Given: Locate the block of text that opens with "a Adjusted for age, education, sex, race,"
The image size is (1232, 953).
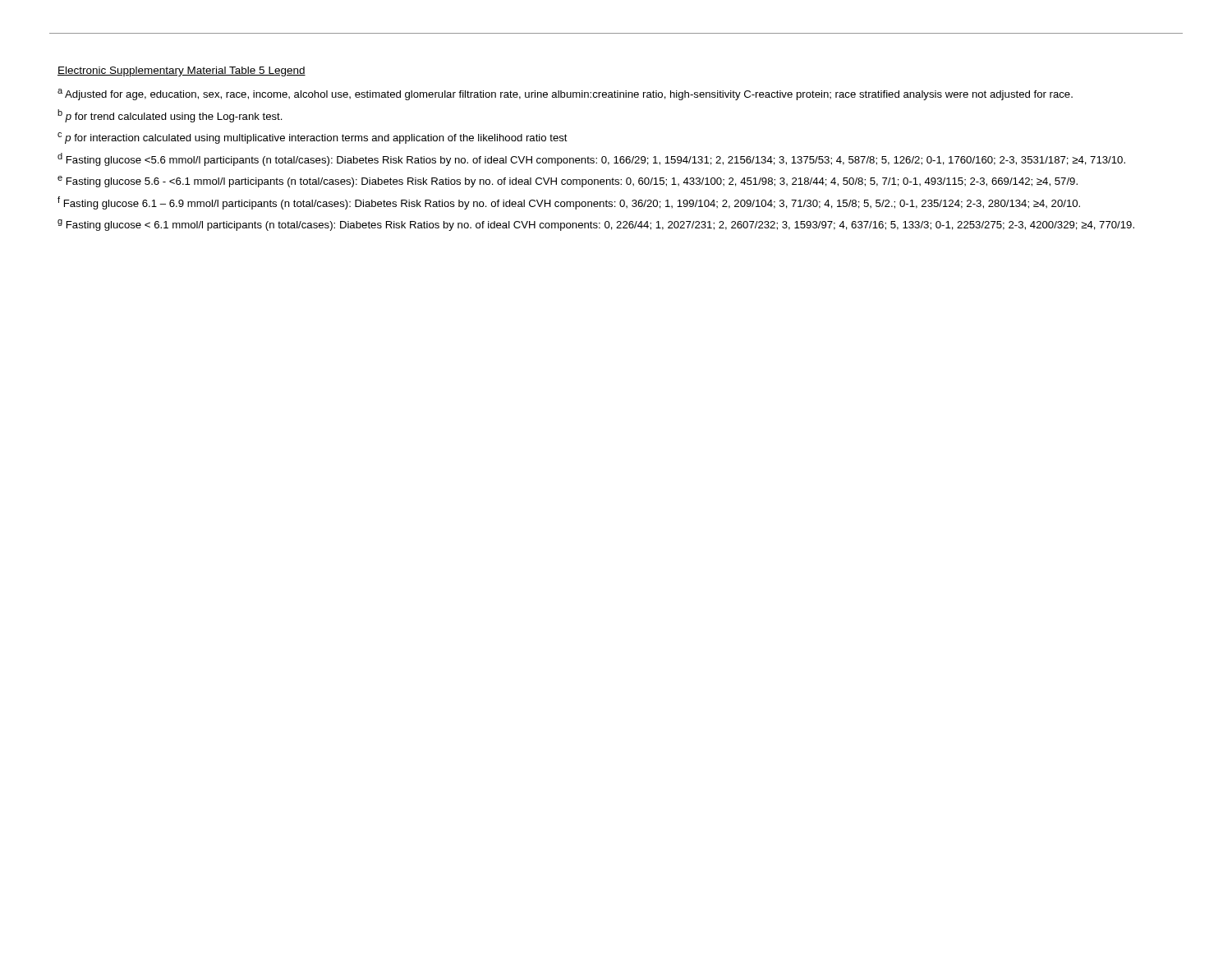Looking at the screenshot, I should point(565,93).
